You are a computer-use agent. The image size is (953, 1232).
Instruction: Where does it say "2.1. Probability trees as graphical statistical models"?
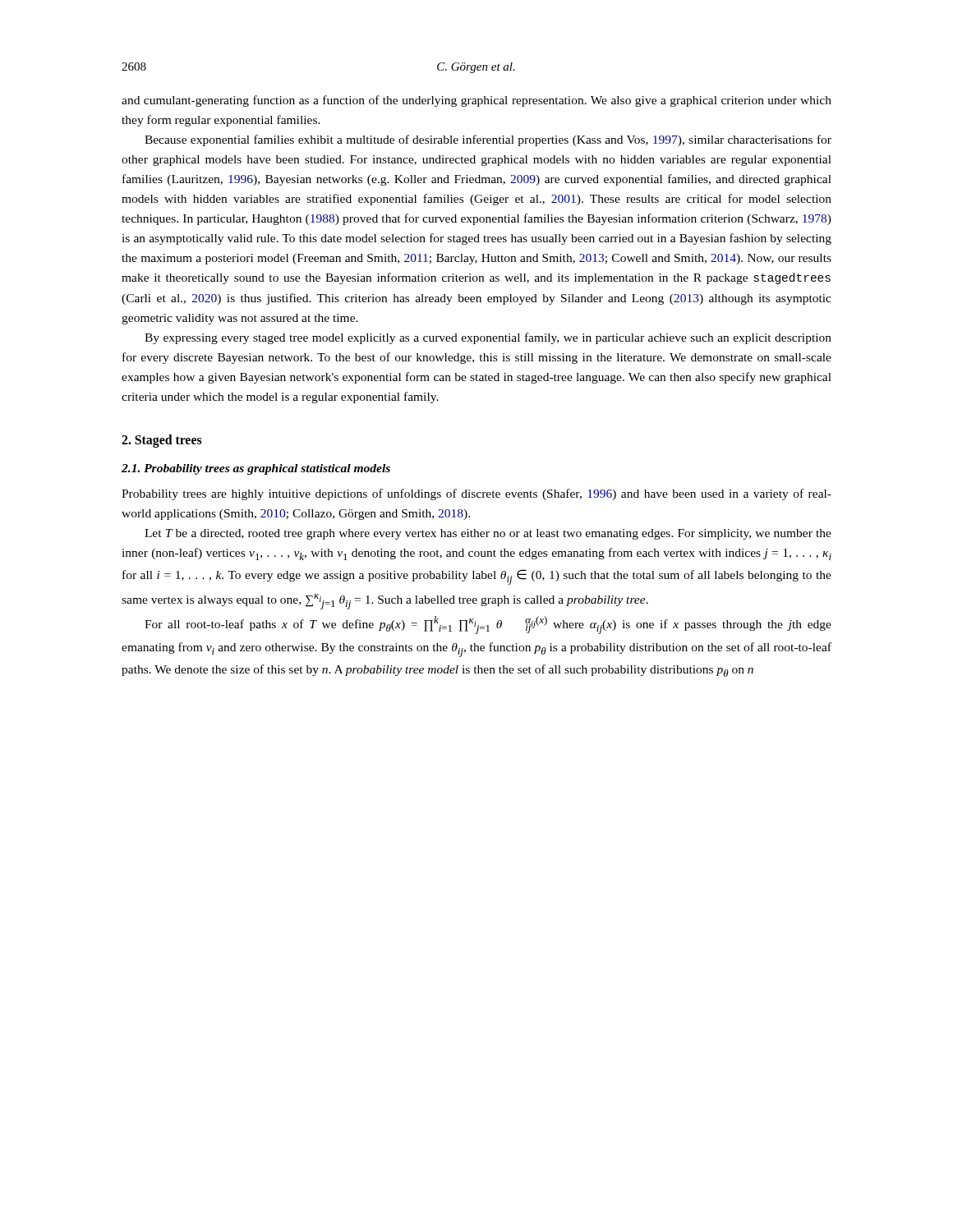[256, 467]
